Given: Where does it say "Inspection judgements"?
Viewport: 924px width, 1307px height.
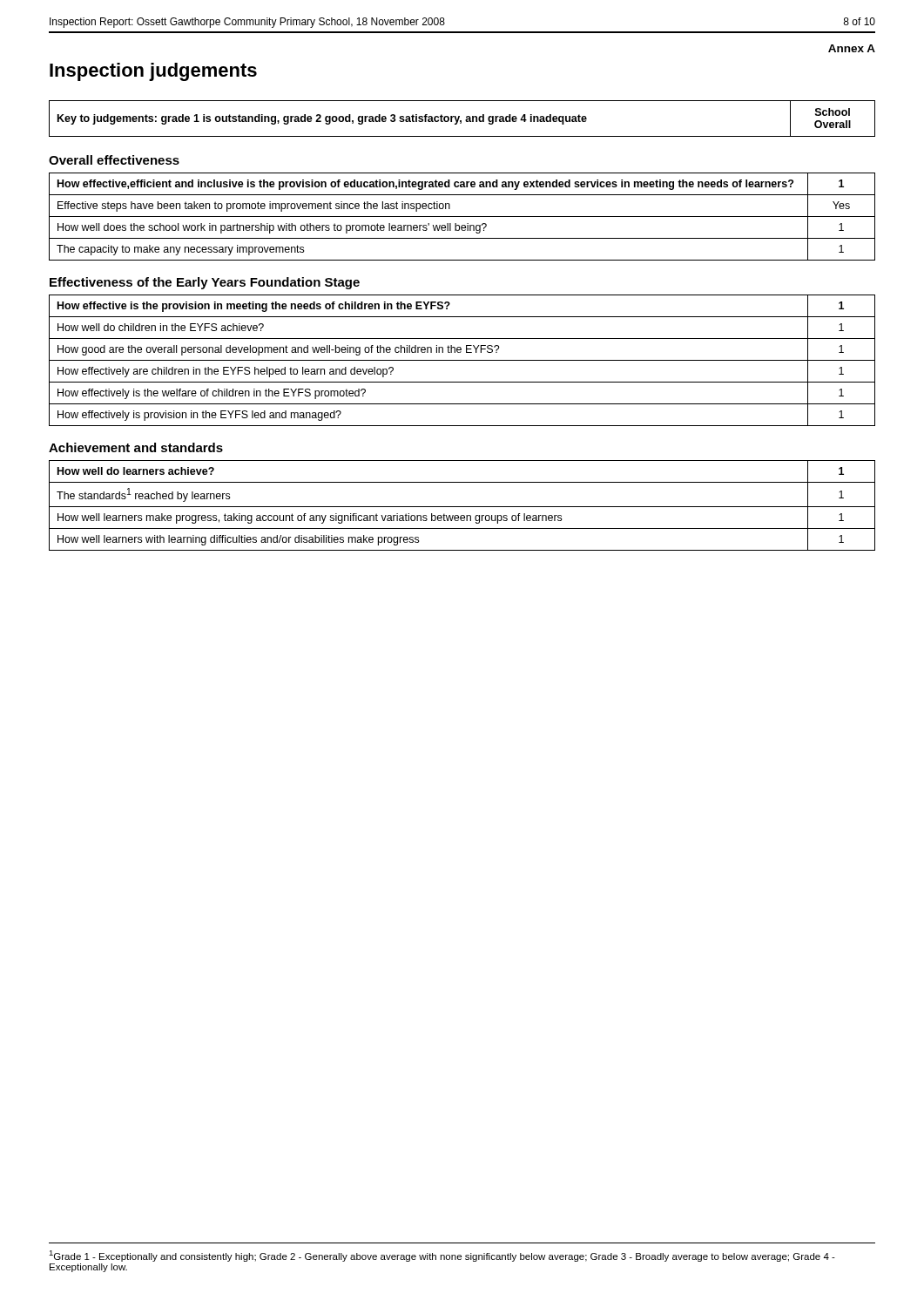Looking at the screenshot, I should point(153,70).
